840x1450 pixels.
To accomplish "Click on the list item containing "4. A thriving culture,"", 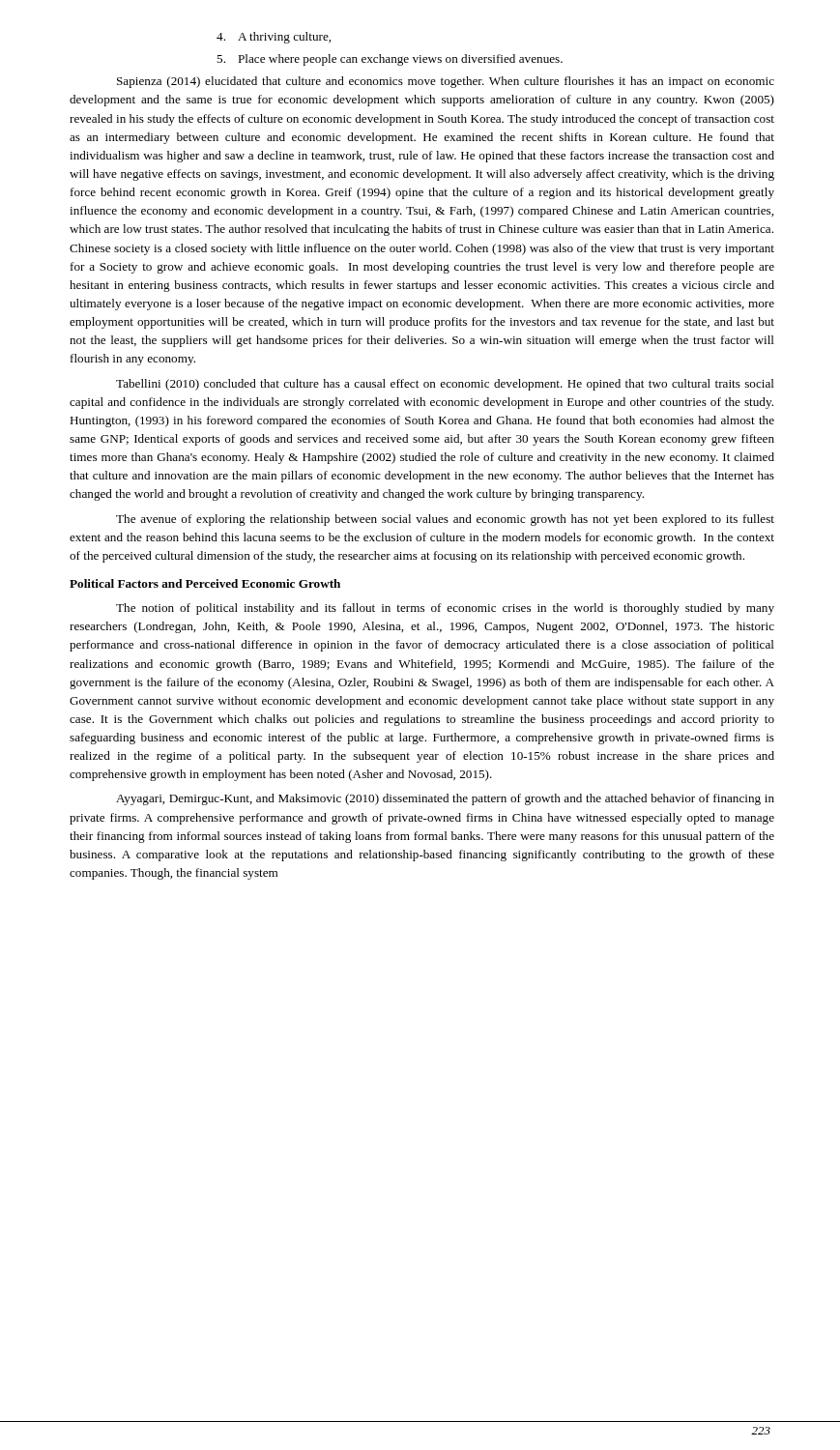I will 274,38.
